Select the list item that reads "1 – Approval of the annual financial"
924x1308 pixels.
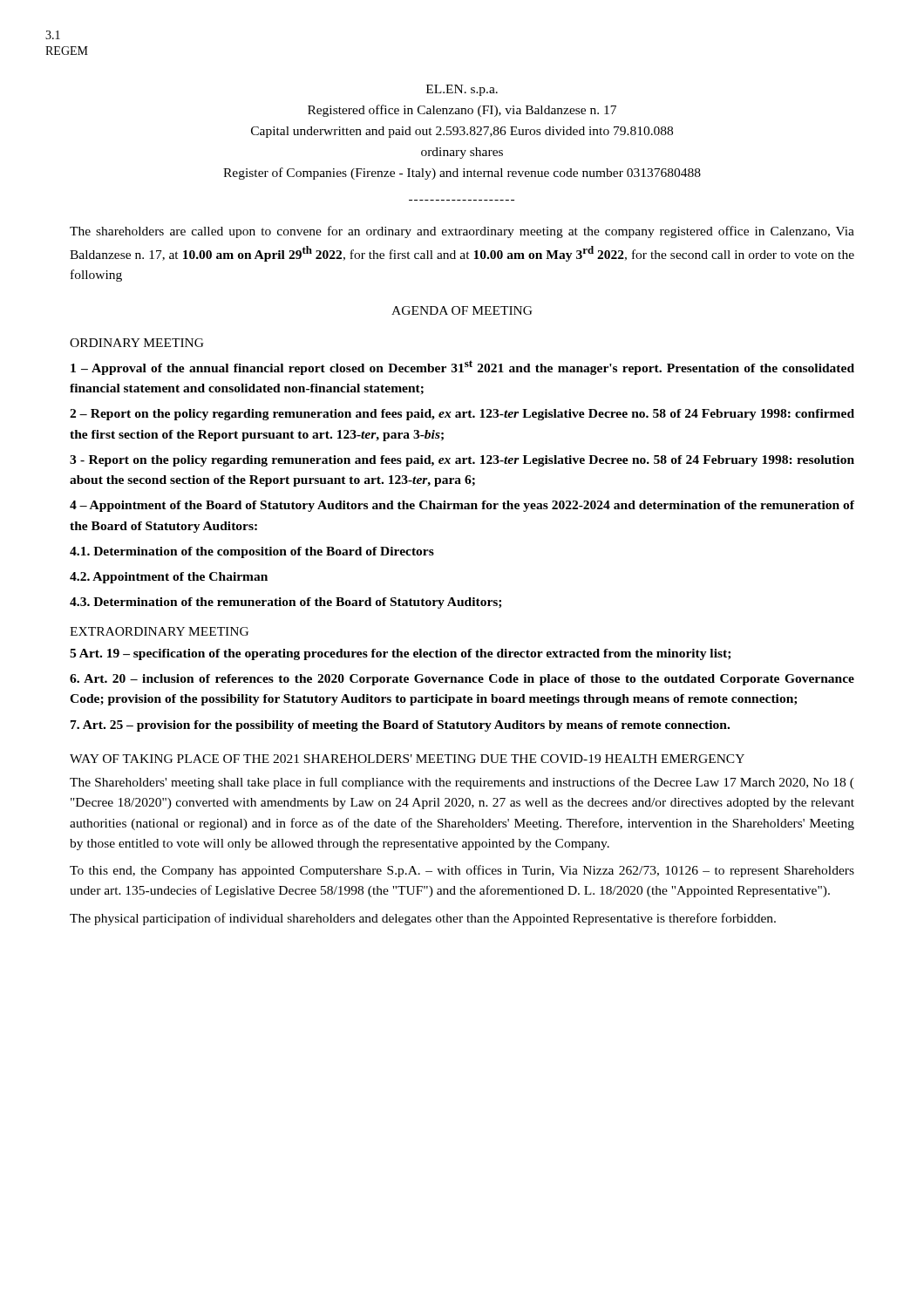pos(462,376)
